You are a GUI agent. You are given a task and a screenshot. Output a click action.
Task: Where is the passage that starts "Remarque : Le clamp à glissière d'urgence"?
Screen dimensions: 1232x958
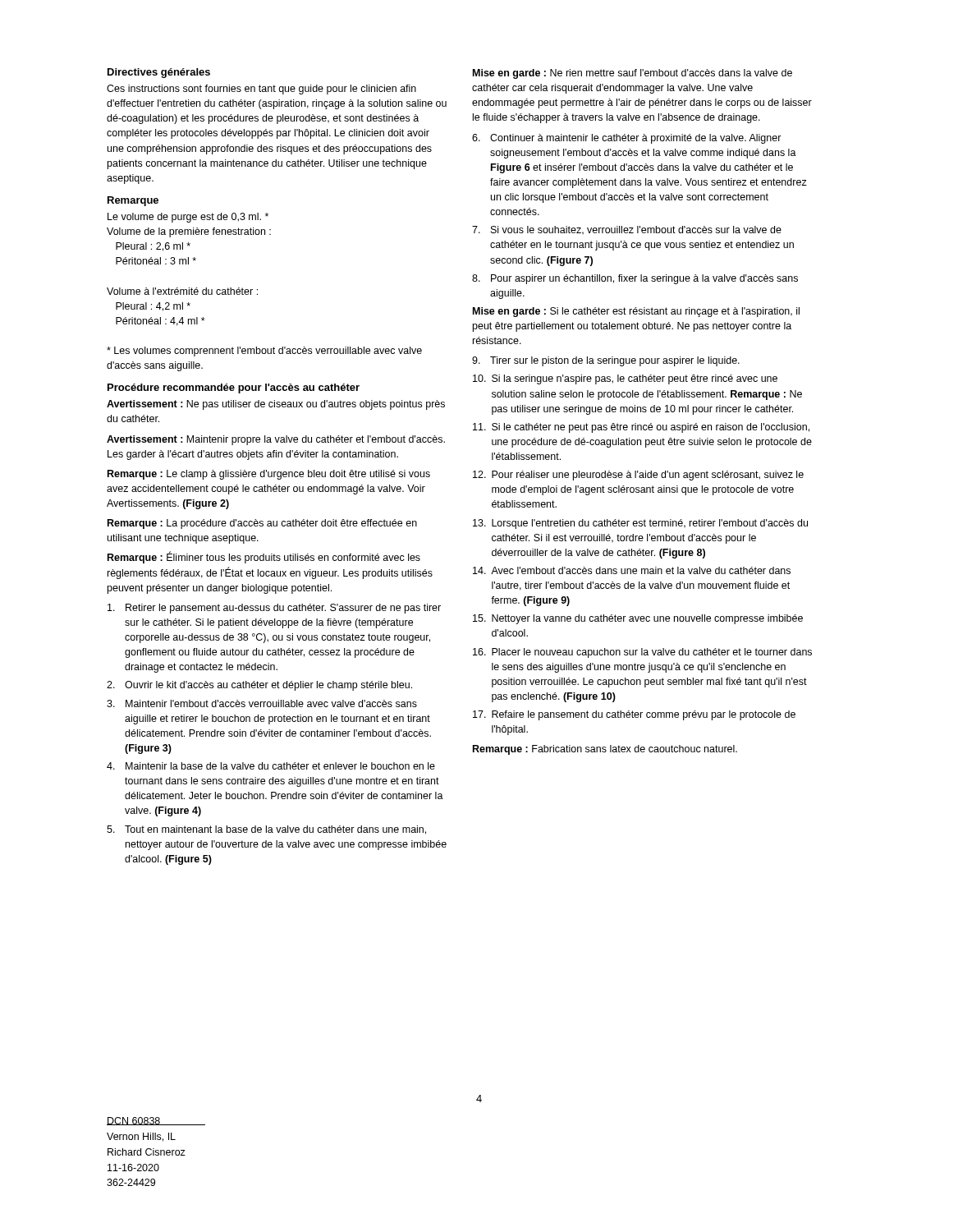(269, 489)
